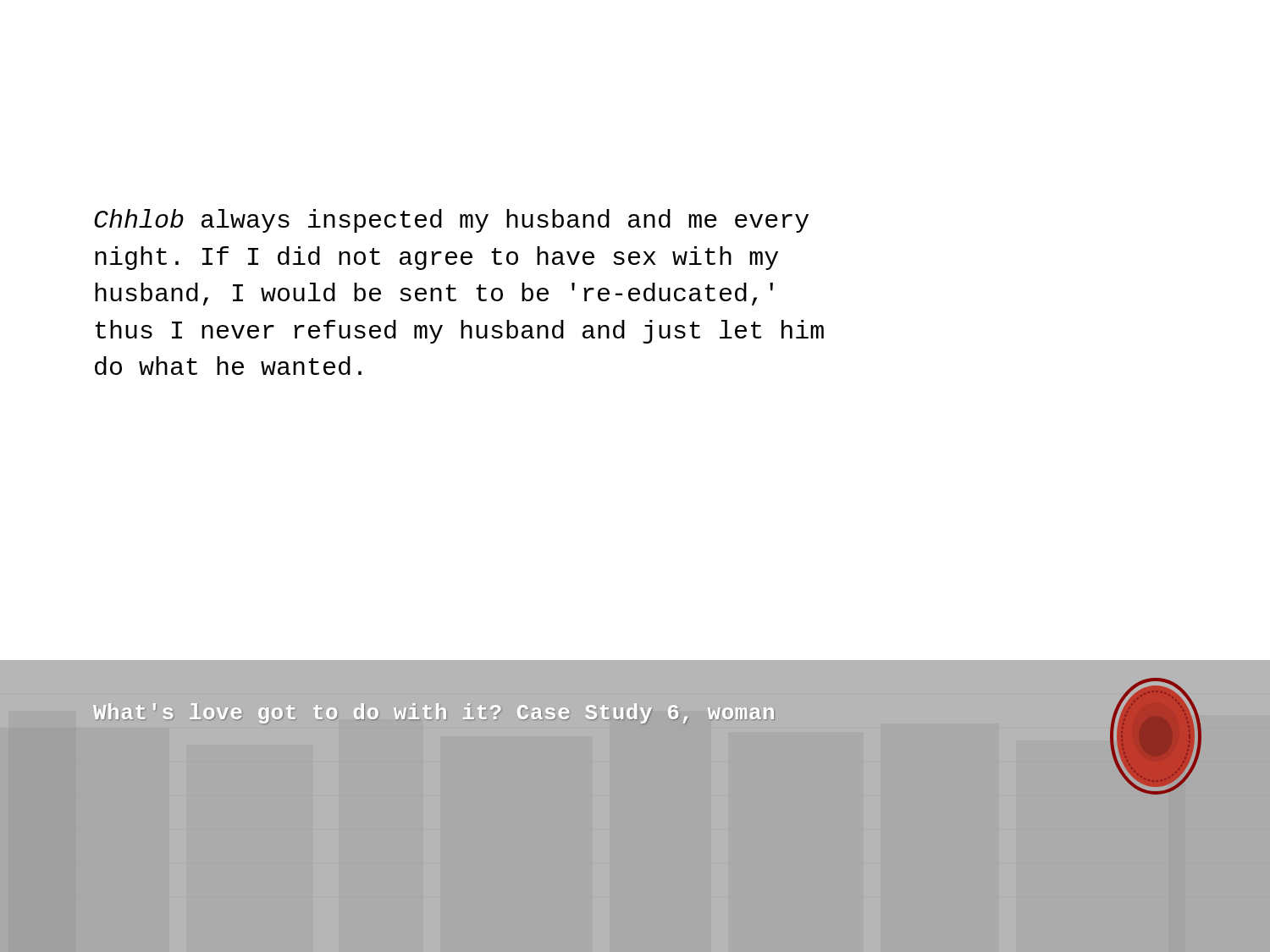Click on the text block that reads "Chhlob always inspected"

pyautogui.click(x=459, y=295)
